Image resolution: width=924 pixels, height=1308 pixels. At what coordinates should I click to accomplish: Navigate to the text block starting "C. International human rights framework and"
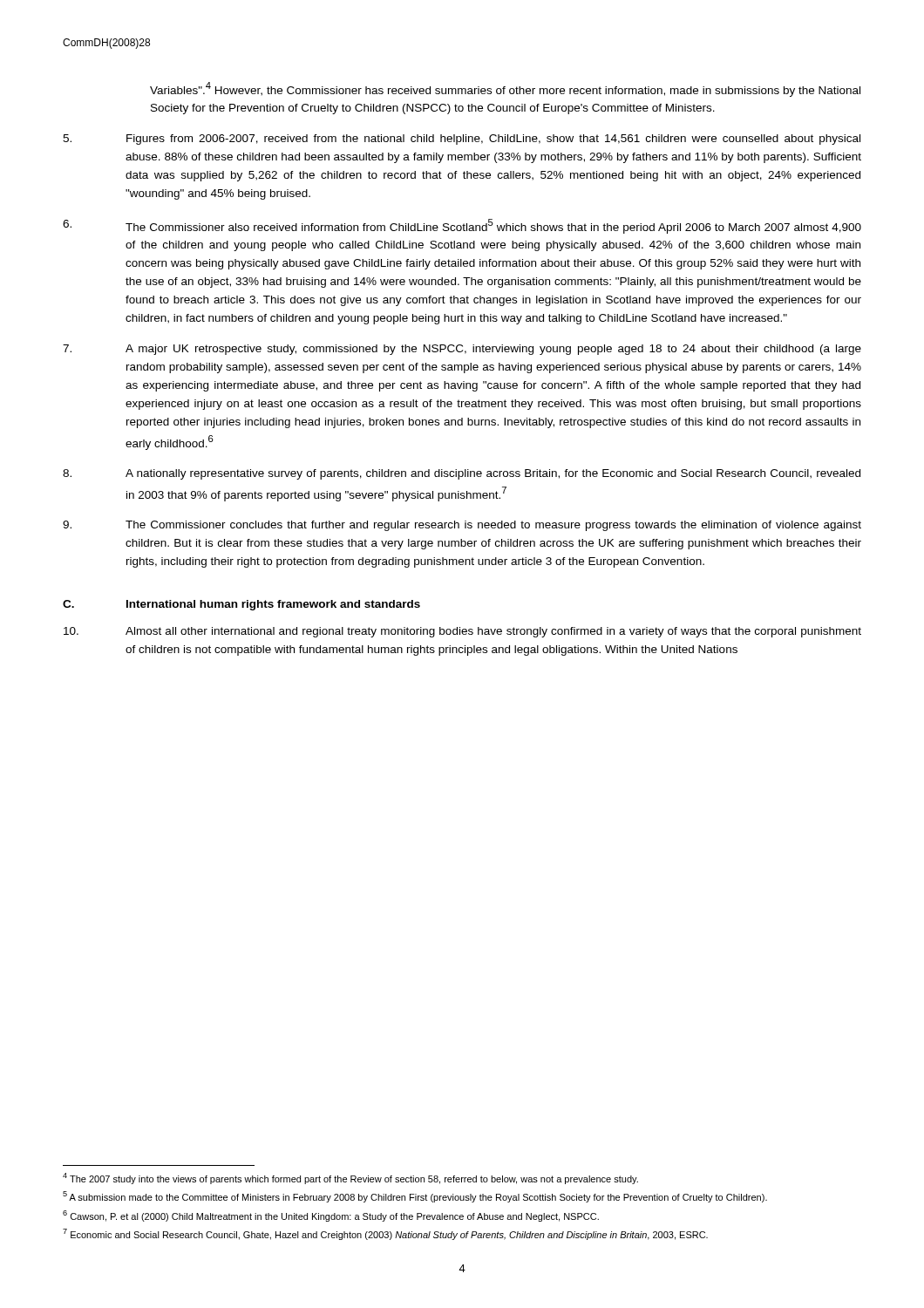[x=242, y=604]
